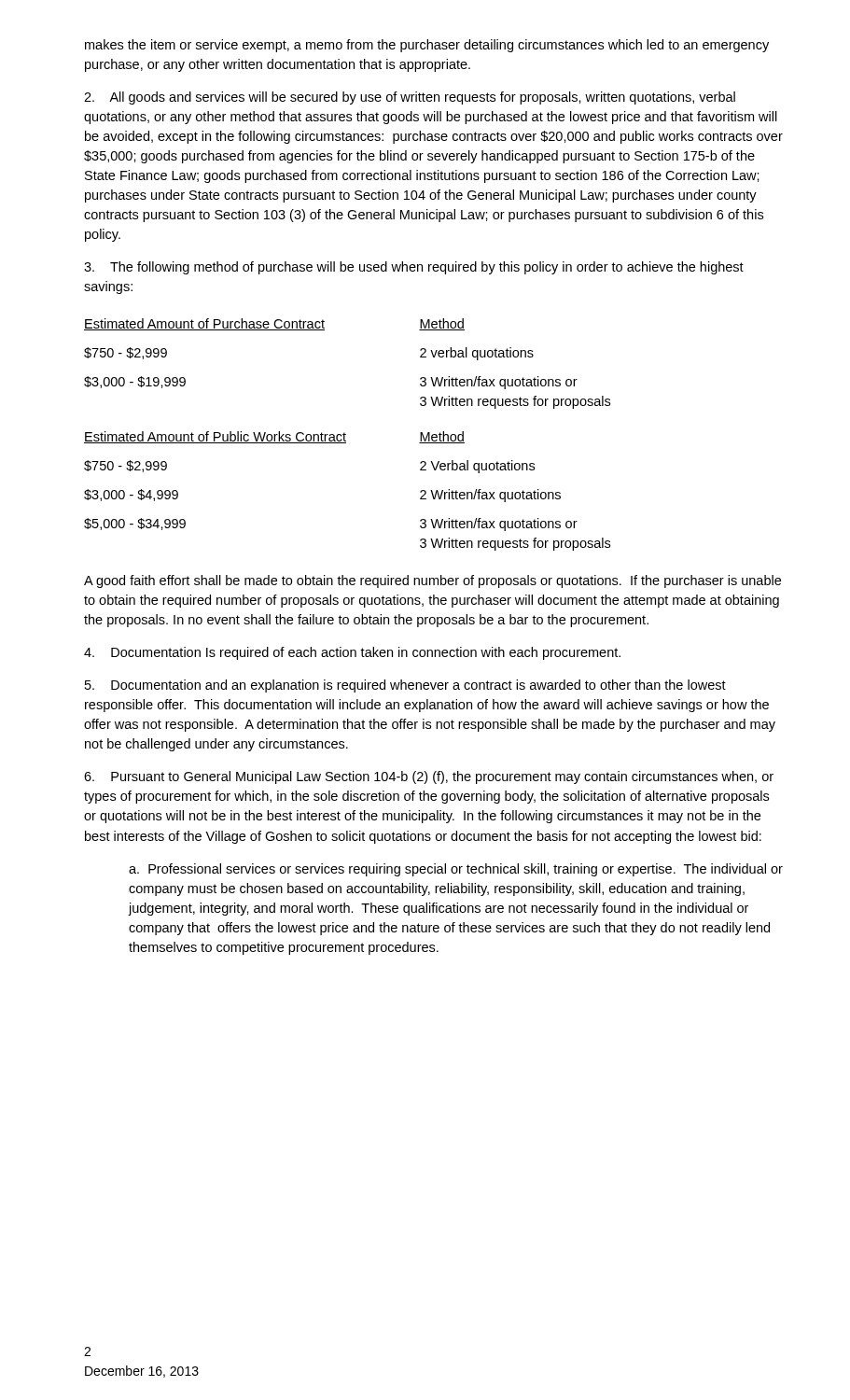Locate the table with the text "2 Verbal quotations"
This screenshot has height=1400, width=850.
tap(433, 434)
